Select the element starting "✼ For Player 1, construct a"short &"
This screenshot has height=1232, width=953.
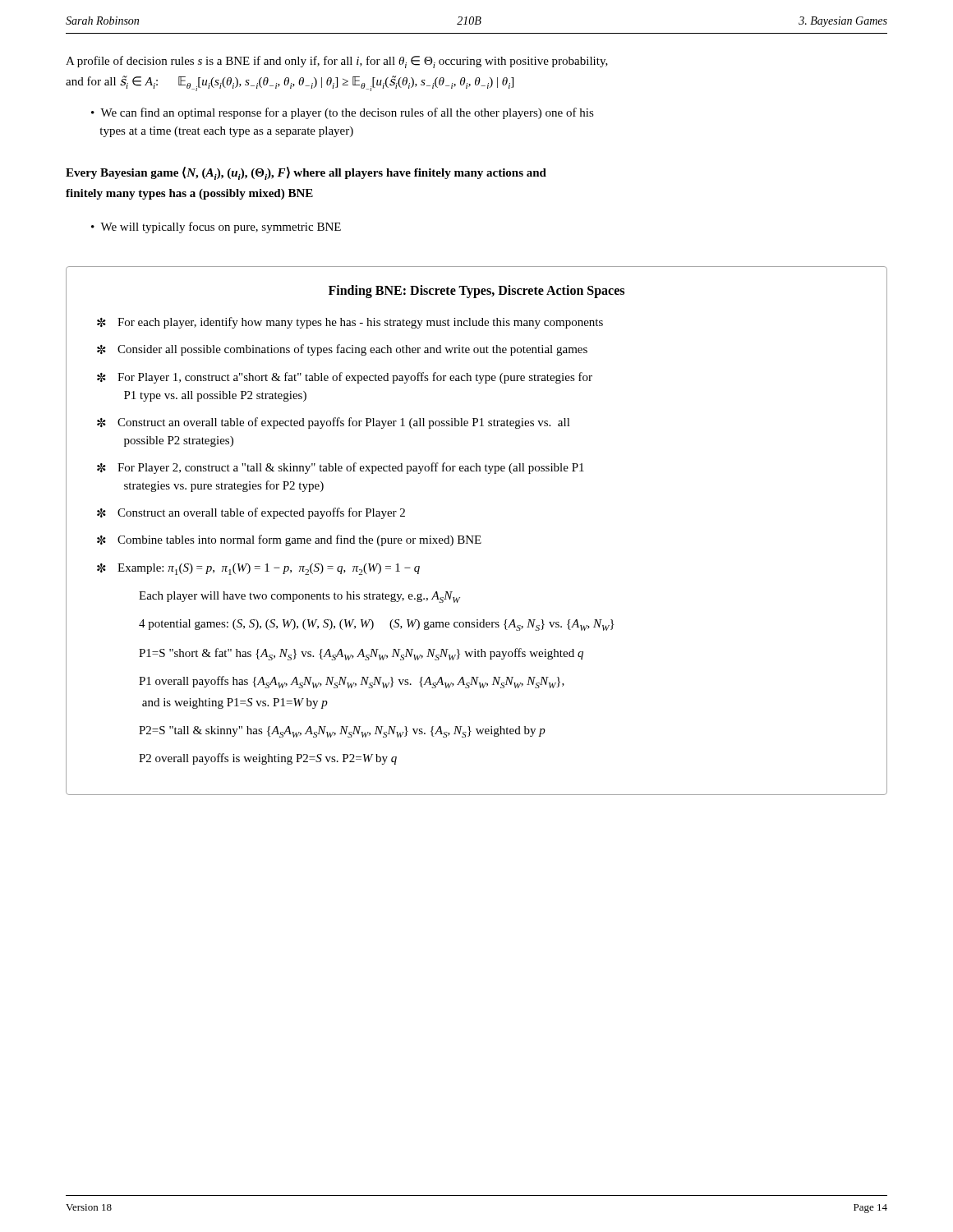[x=476, y=386]
